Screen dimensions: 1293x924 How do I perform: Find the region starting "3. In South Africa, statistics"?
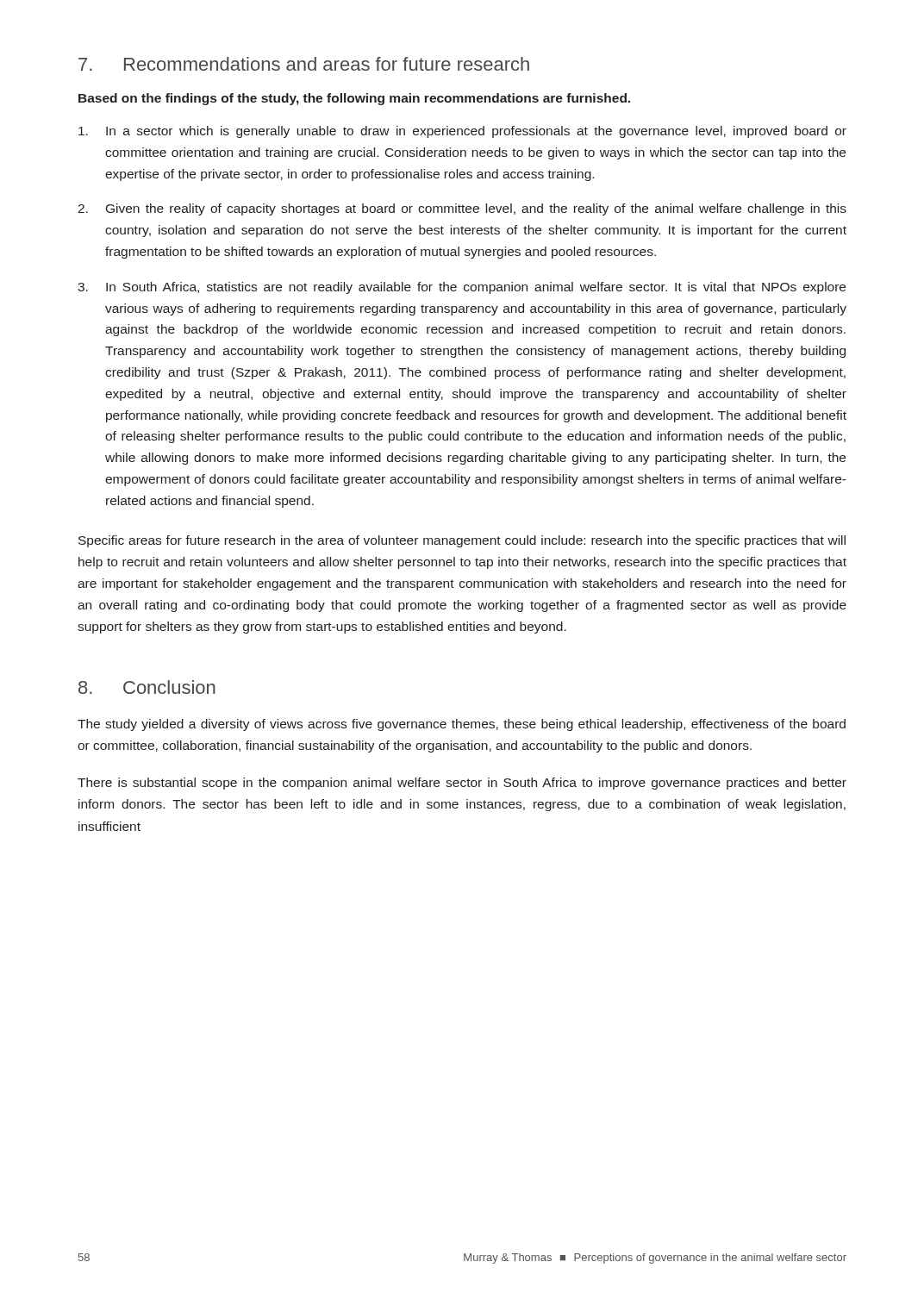point(462,394)
